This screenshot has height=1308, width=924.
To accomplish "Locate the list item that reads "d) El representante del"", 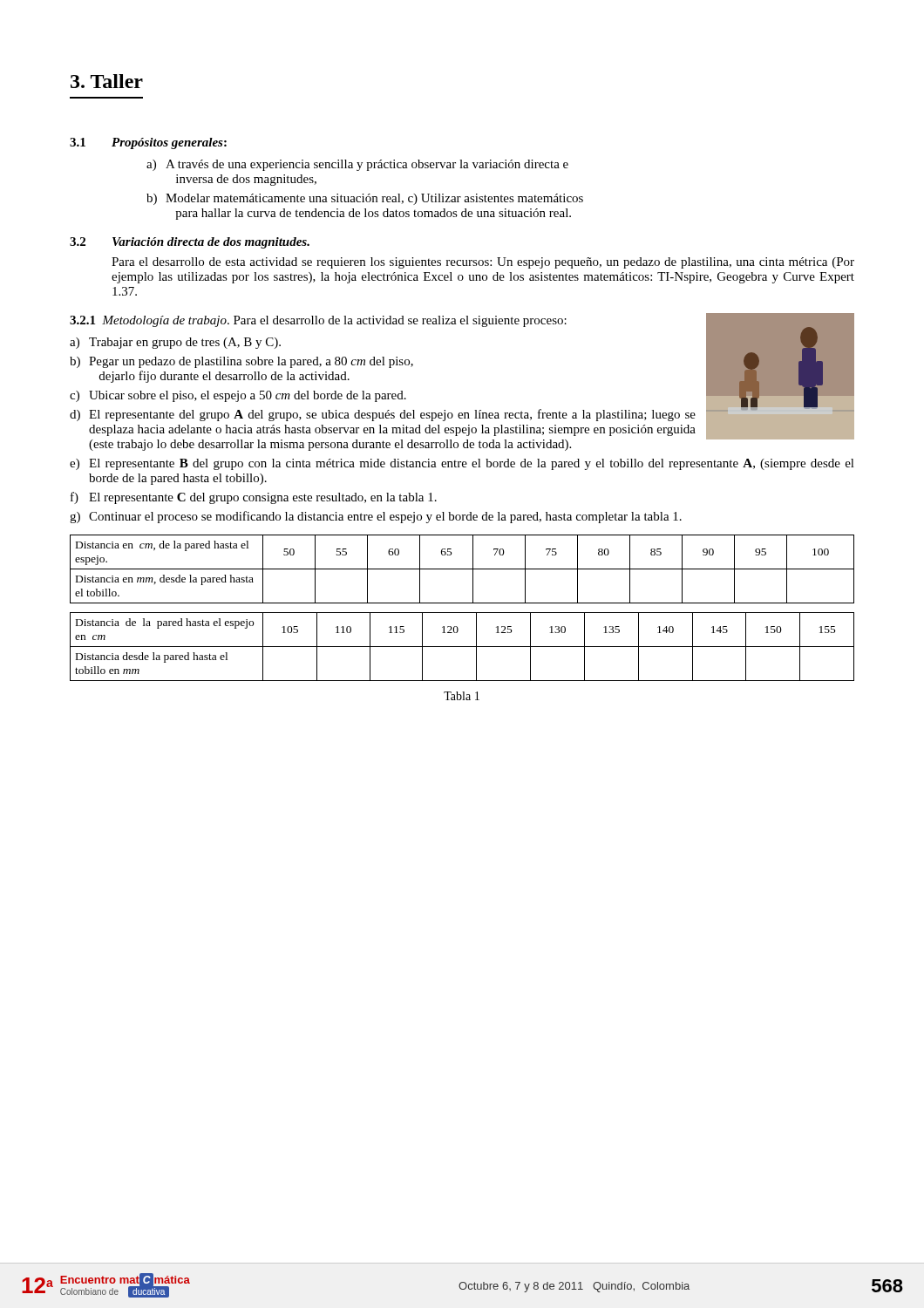I will 383,429.
